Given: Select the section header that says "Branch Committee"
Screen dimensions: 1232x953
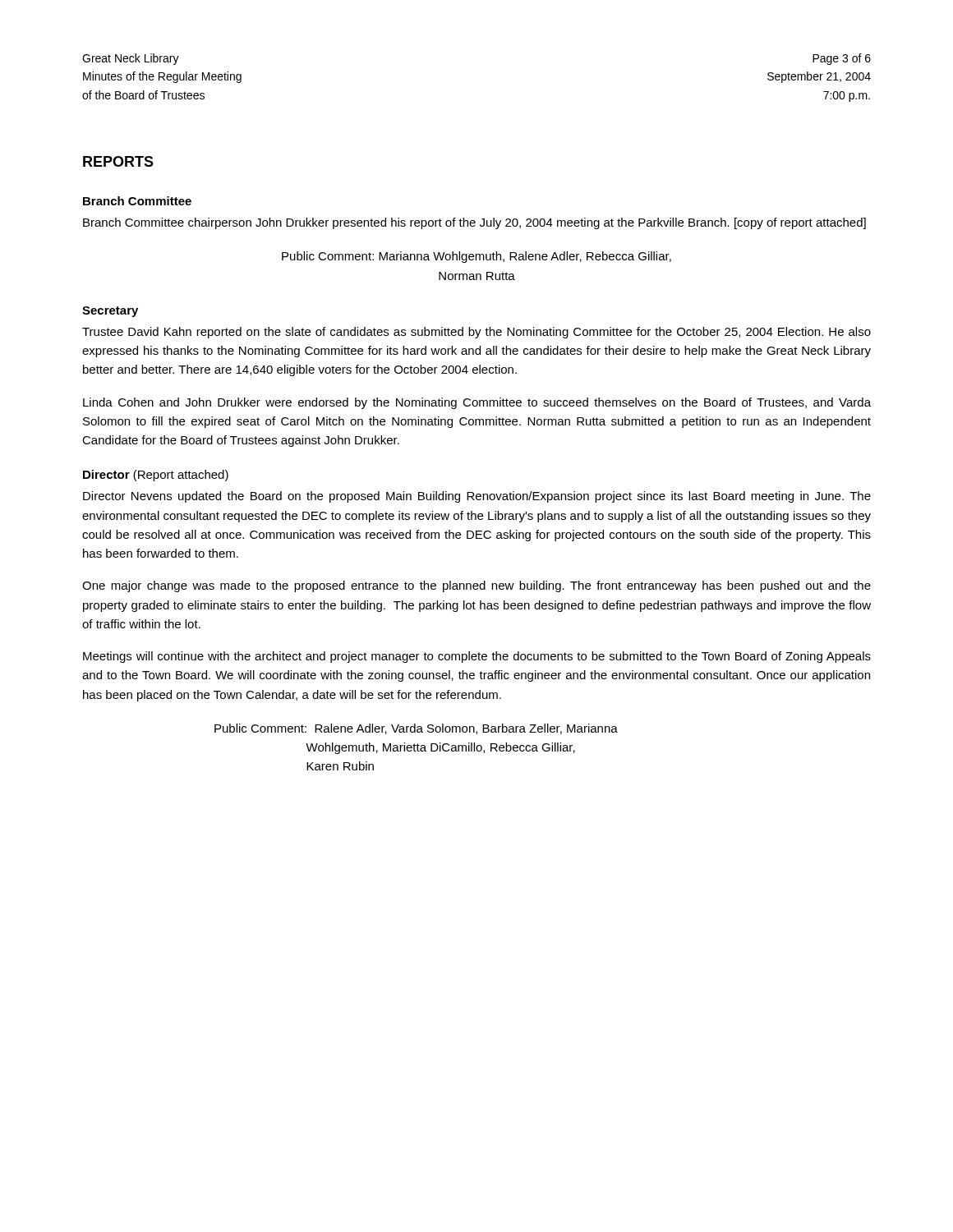Looking at the screenshot, I should pos(137,201).
